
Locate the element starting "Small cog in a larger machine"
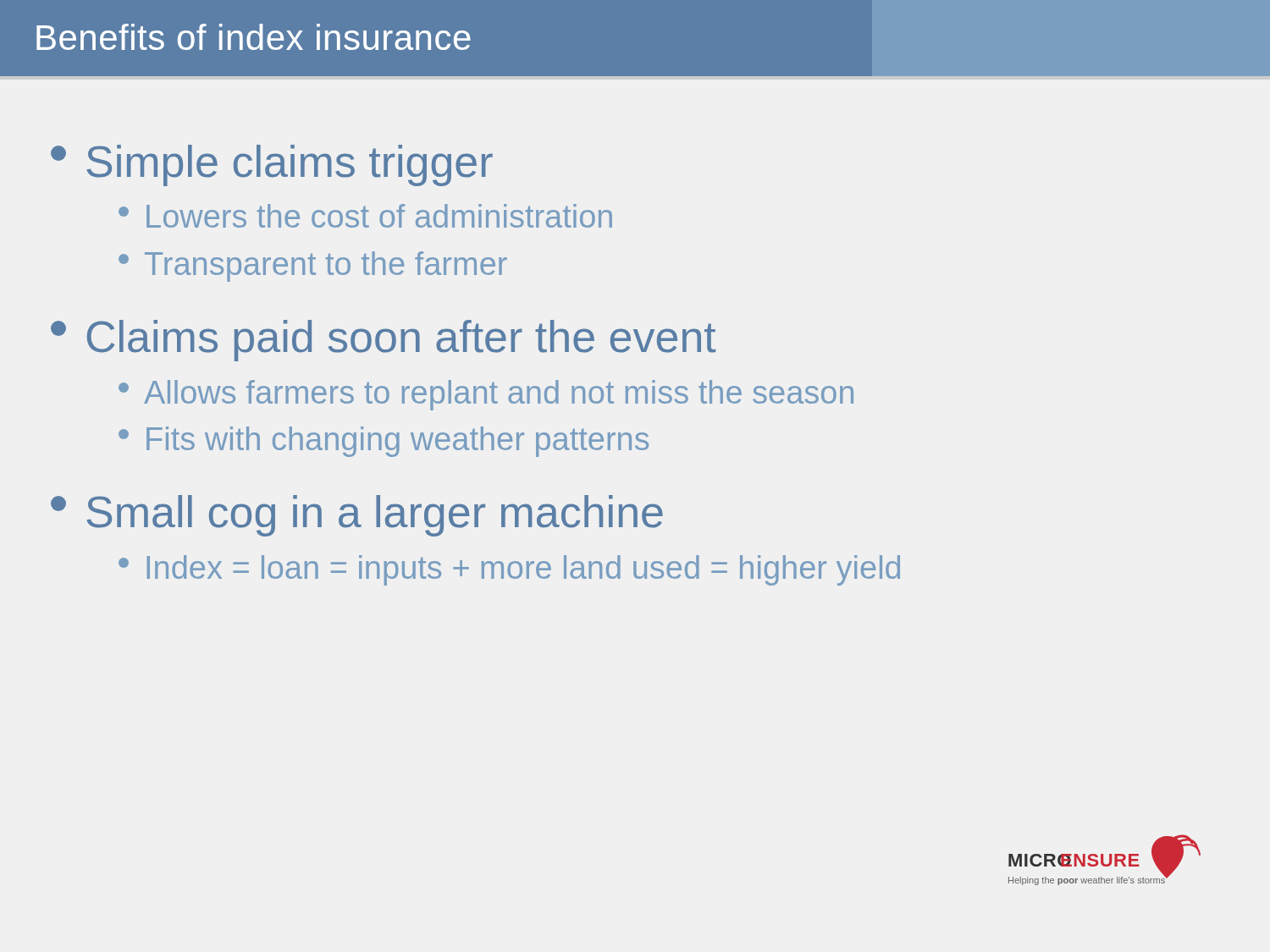click(358, 512)
